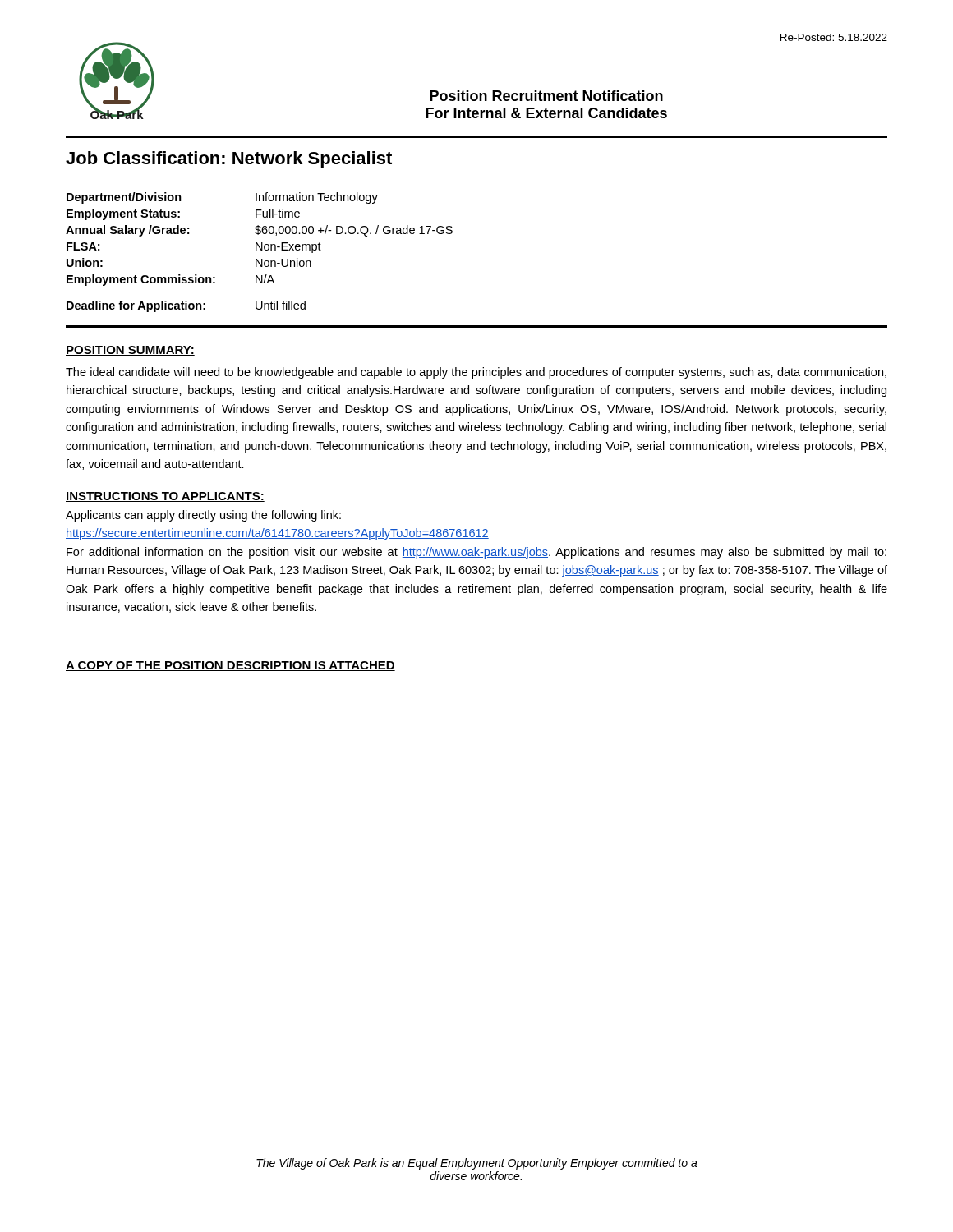Find a logo
The width and height of the screenshot is (953, 1232).
[x=123, y=84]
